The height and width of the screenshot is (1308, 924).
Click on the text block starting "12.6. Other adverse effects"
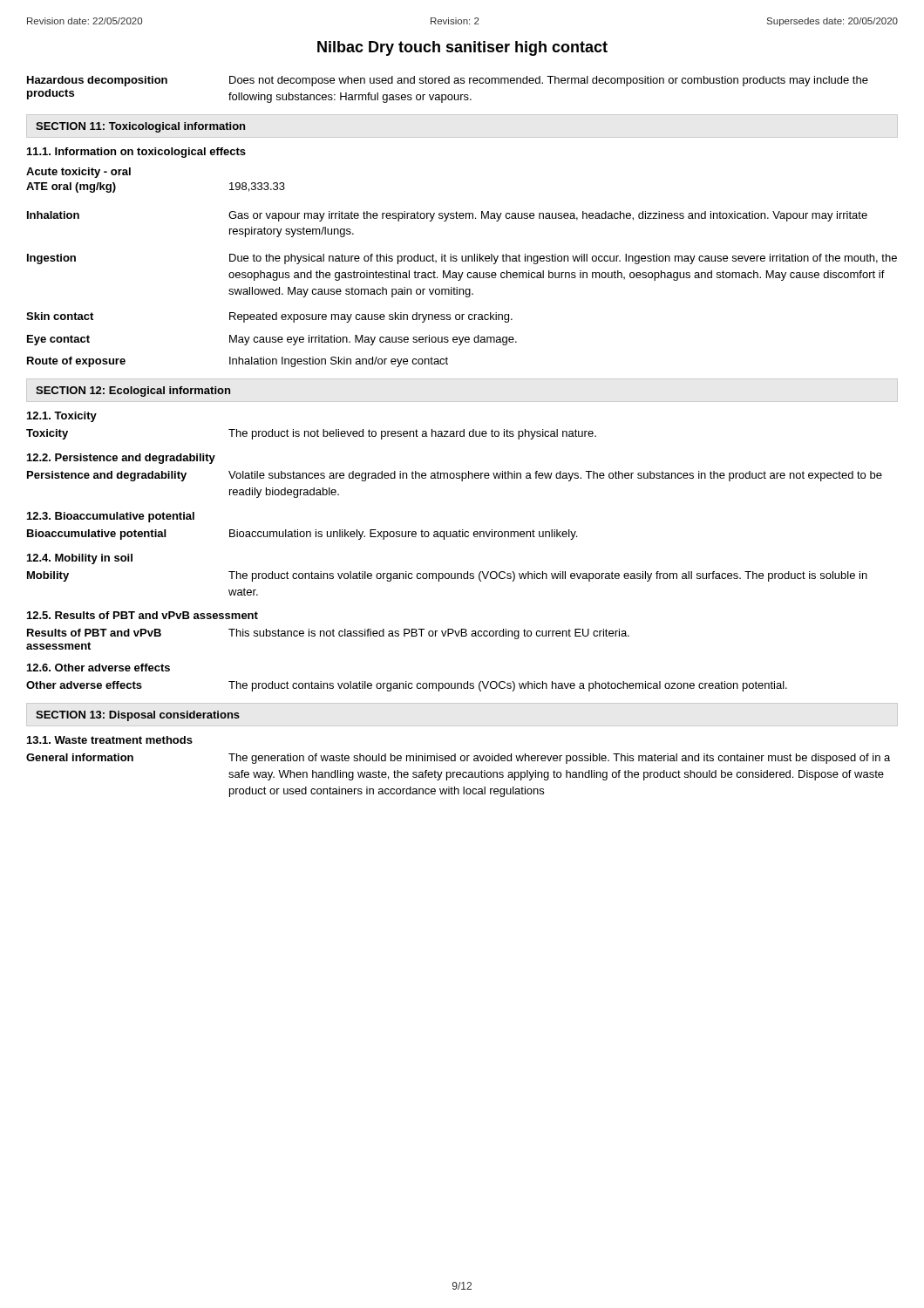coord(98,668)
